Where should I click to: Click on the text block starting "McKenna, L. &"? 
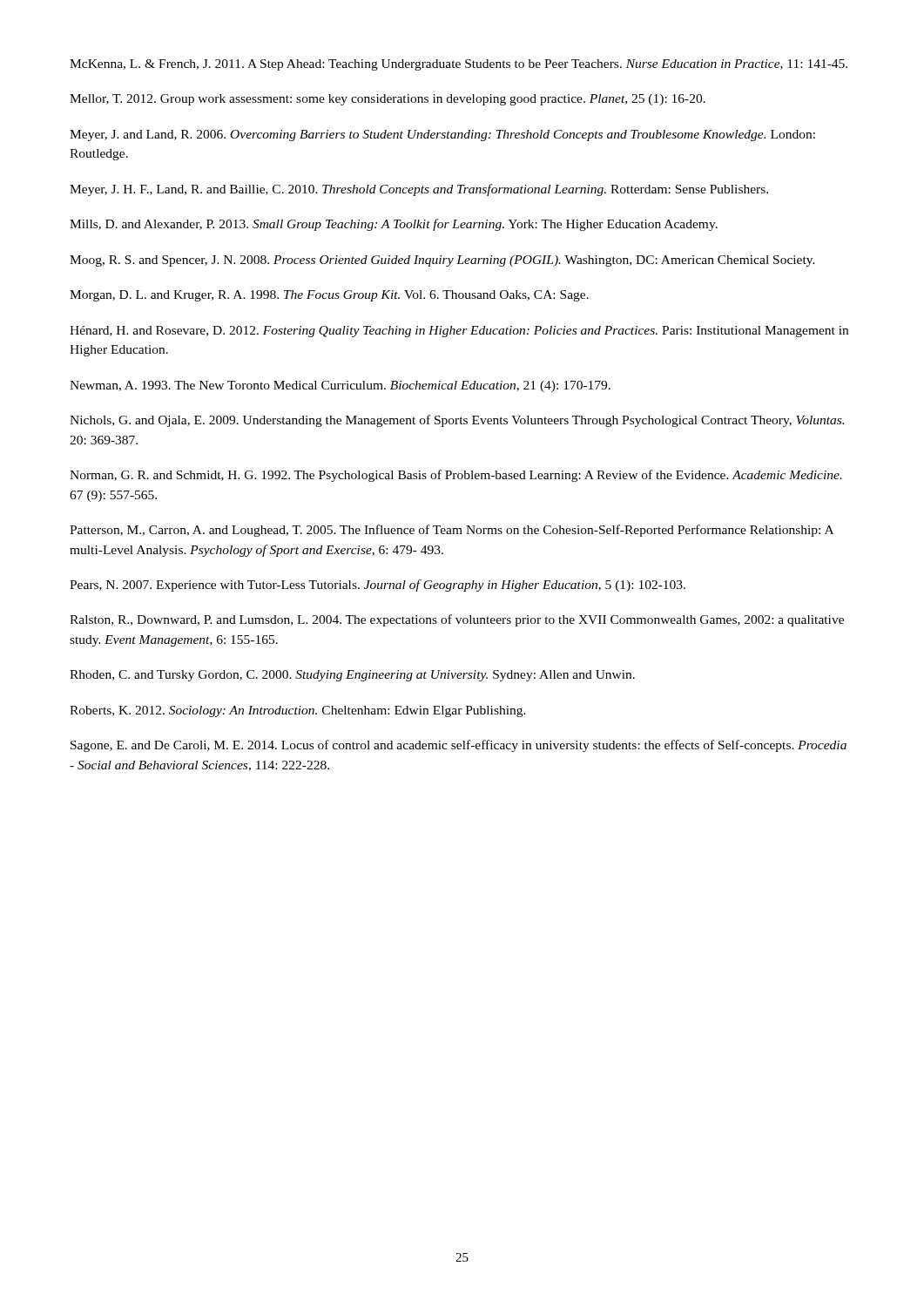point(459,63)
